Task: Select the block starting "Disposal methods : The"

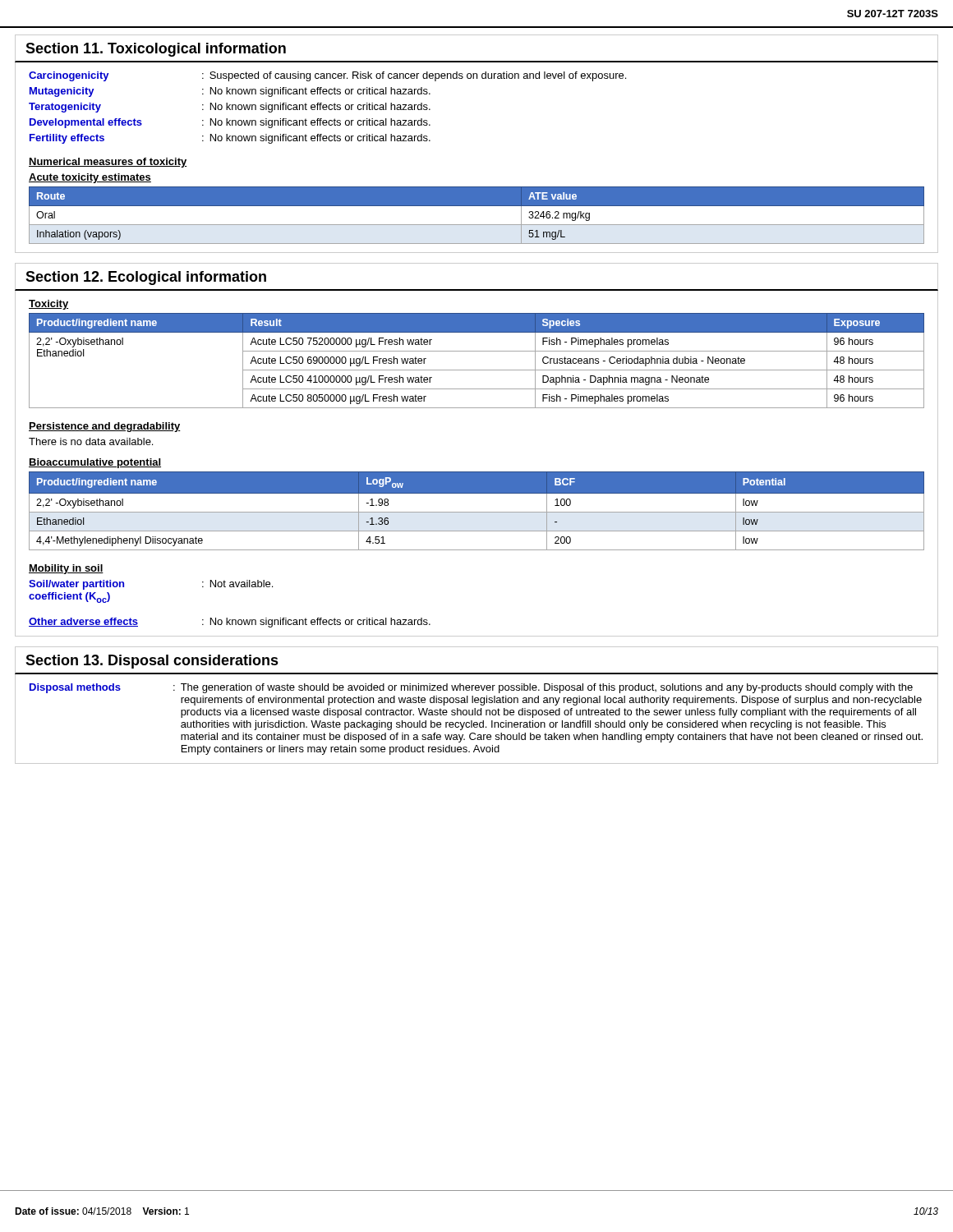Action: click(476, 718)
